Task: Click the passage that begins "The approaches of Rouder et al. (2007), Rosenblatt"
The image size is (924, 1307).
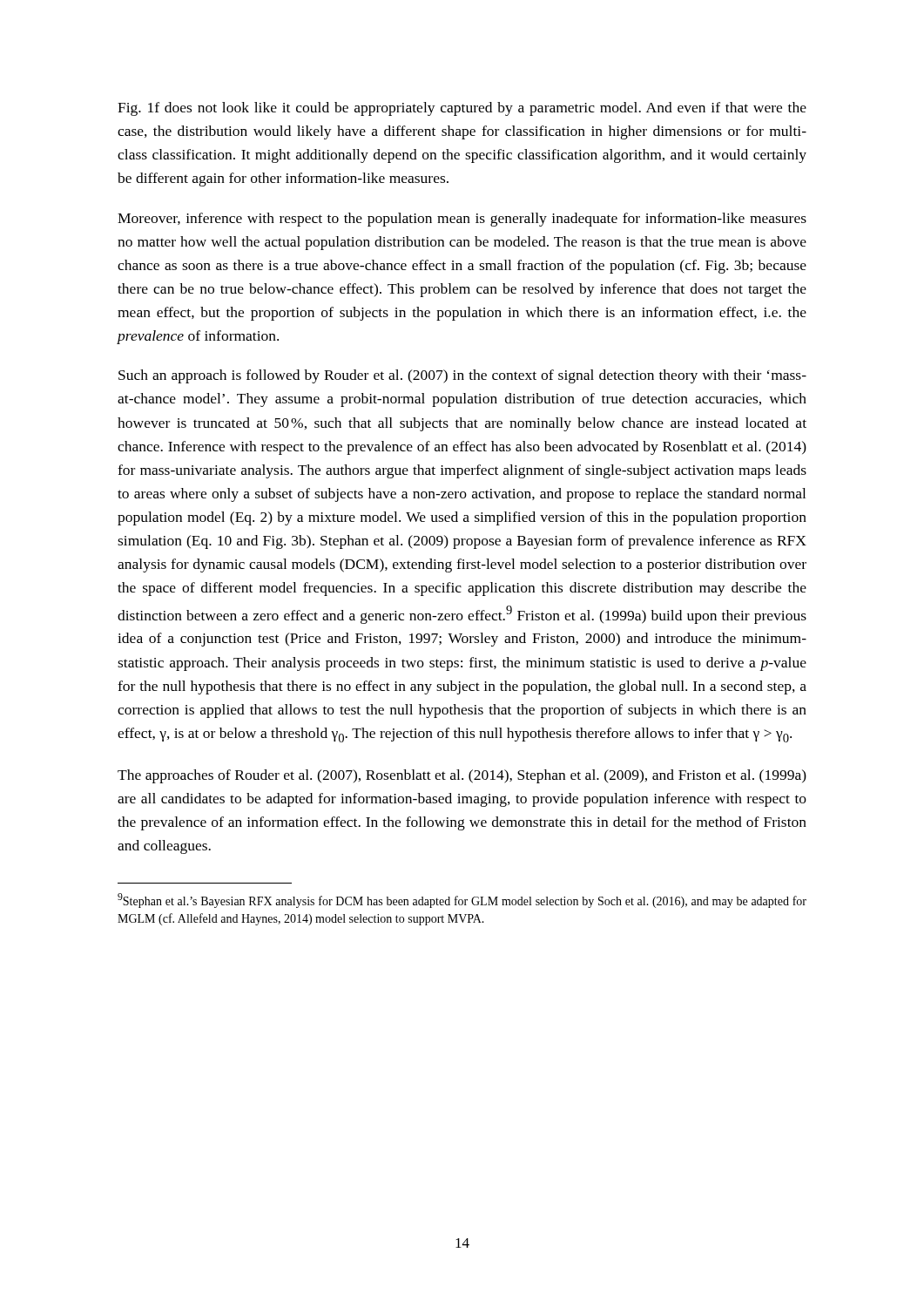Action: point(462,810)
